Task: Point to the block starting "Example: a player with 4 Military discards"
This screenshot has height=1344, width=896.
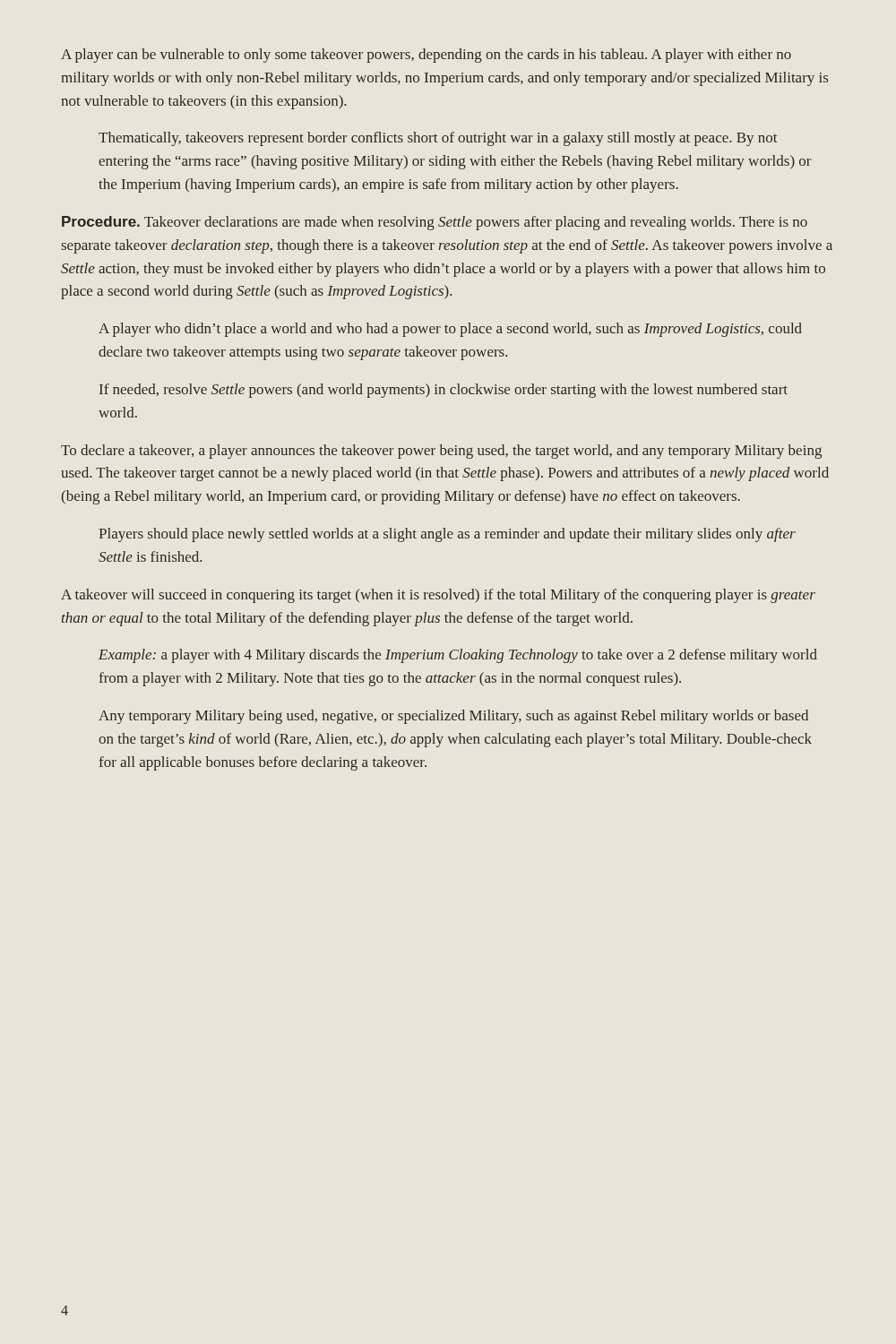Action: [x=458, y=666]
